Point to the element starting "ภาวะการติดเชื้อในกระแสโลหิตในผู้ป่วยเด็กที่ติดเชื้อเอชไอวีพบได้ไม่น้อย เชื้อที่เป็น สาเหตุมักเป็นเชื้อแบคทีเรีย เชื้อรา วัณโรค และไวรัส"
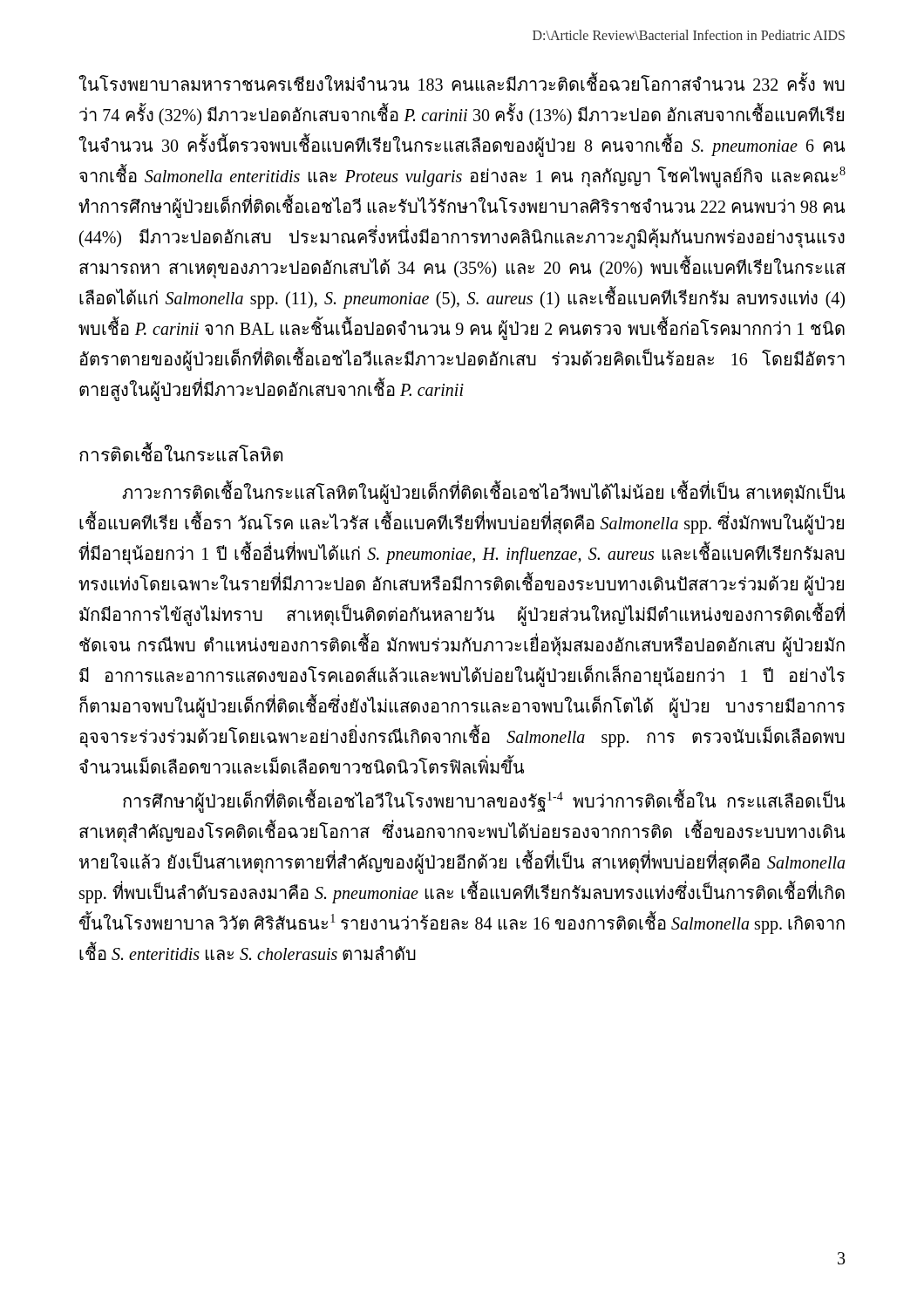Image resolution: width=924 pixels, height=1308 pixels. pyautogui.click(x=462, y=630)
